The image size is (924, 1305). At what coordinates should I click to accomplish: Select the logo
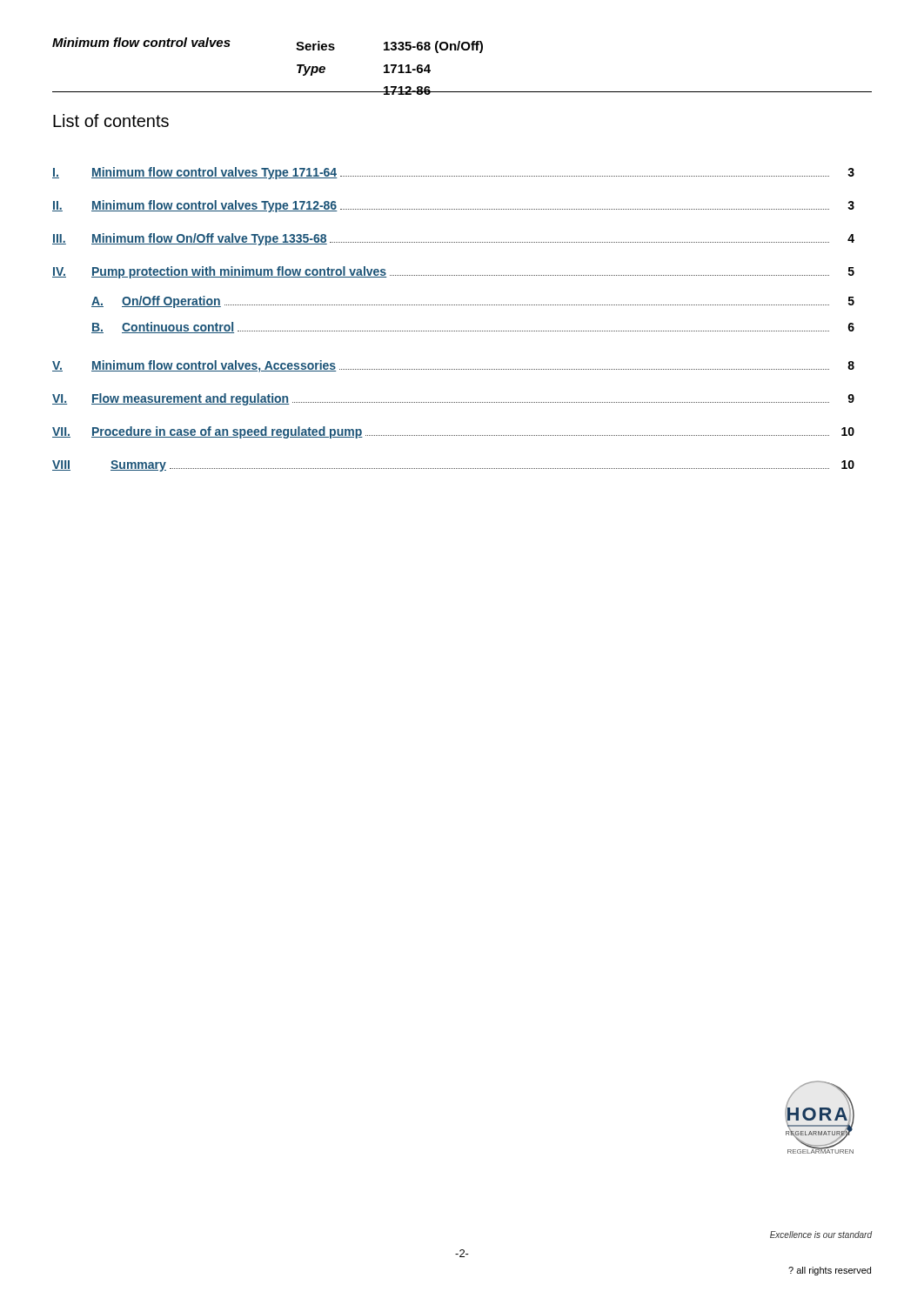[821, 1160]
